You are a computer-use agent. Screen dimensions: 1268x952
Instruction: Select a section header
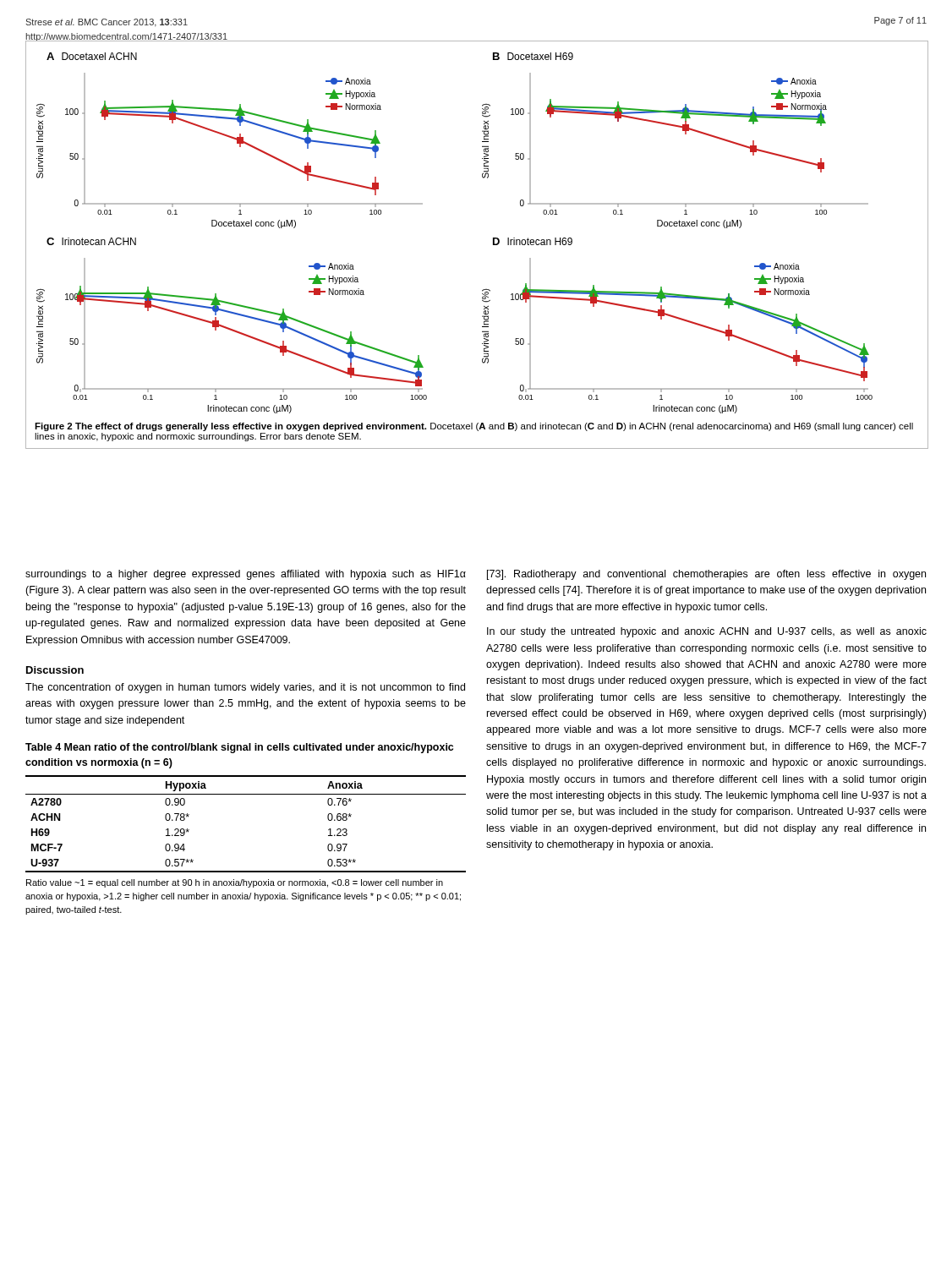55,670
